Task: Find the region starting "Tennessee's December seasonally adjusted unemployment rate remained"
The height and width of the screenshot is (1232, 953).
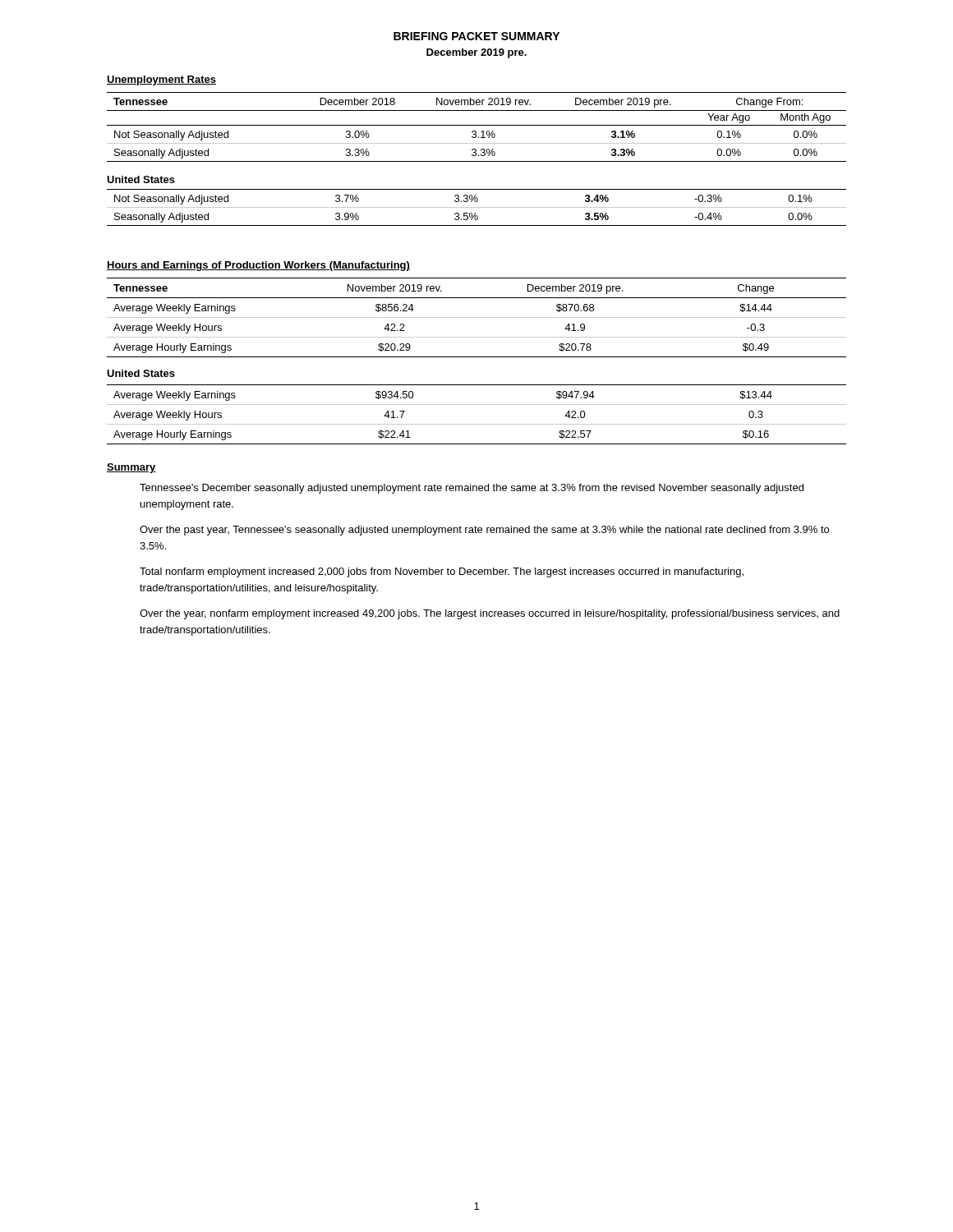Action: coord(472,496)
